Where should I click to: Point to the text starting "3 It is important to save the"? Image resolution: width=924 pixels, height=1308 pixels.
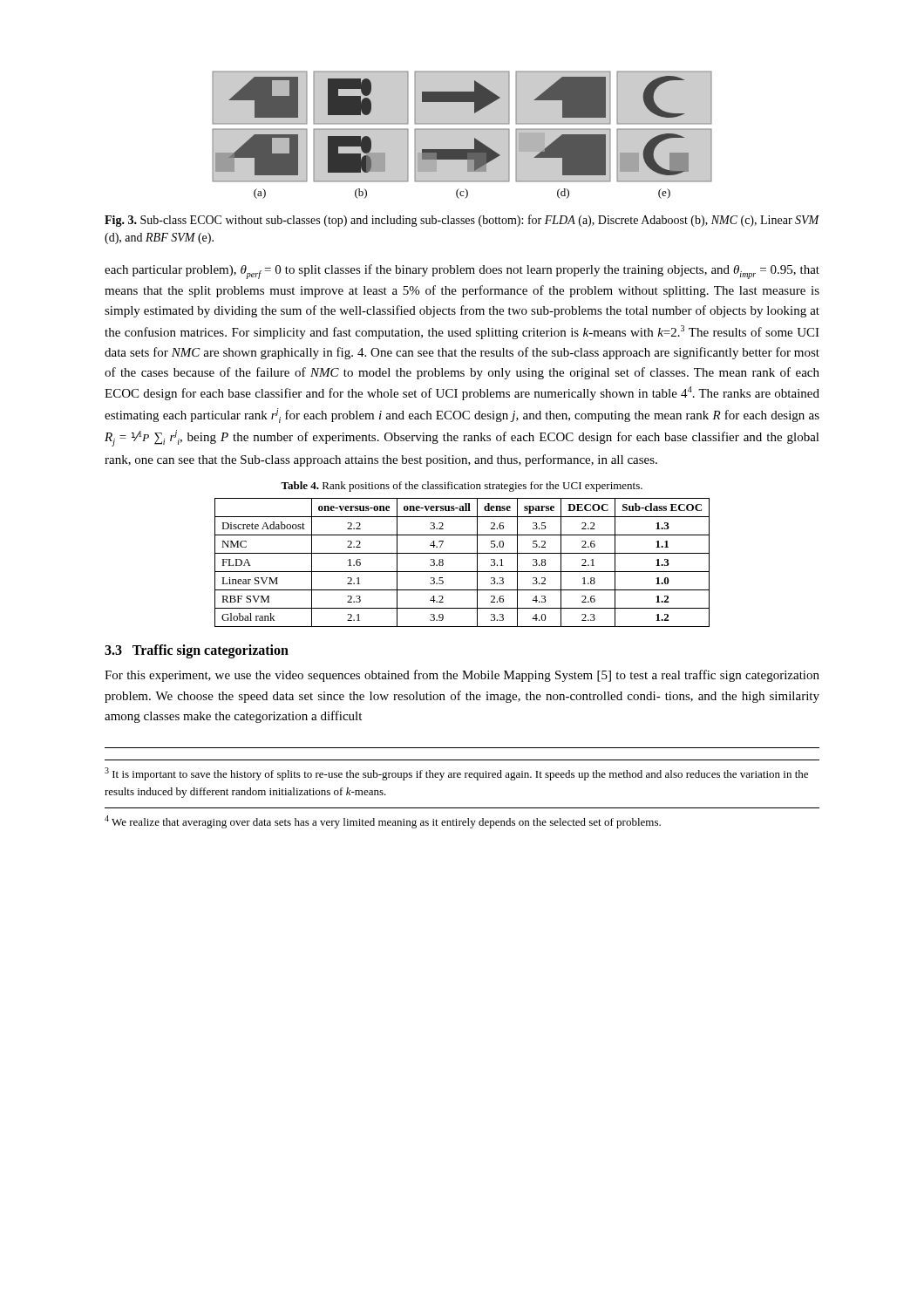457,782
